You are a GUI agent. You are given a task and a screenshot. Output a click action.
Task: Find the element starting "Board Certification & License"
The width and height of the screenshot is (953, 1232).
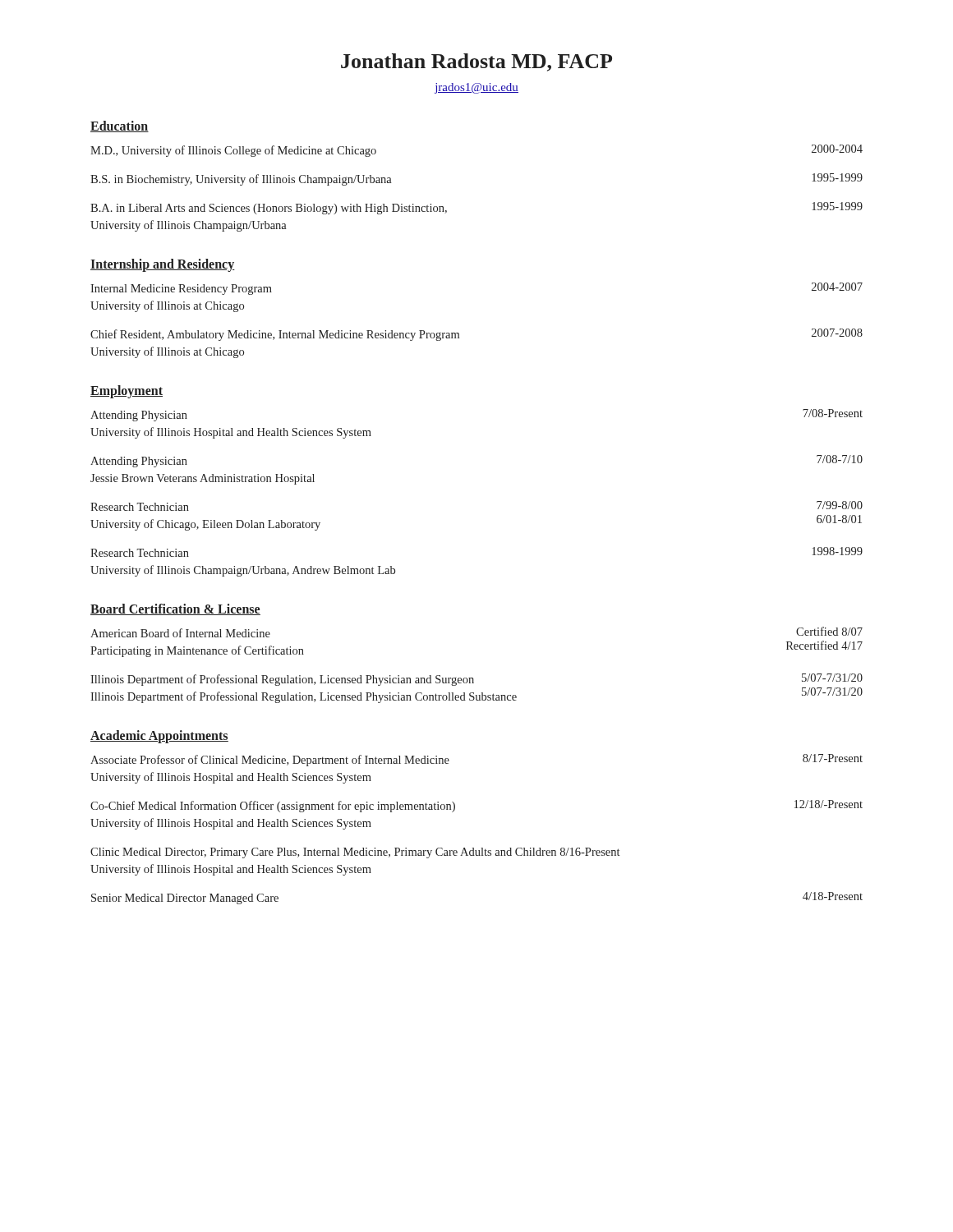click(x=175, y=609)
